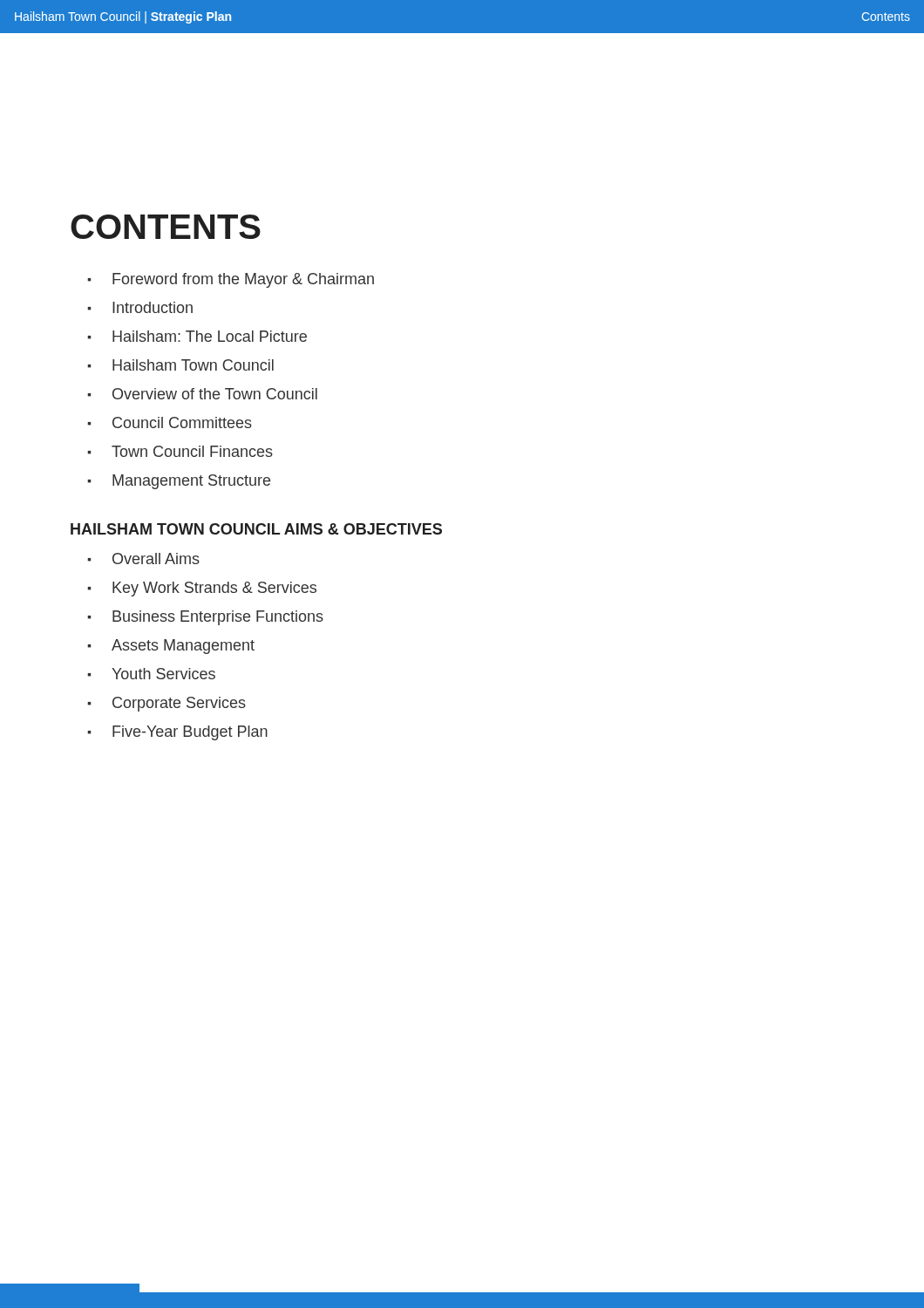Find the block starting "Youth Services"

pyautogui.click(x=164, y=674)
